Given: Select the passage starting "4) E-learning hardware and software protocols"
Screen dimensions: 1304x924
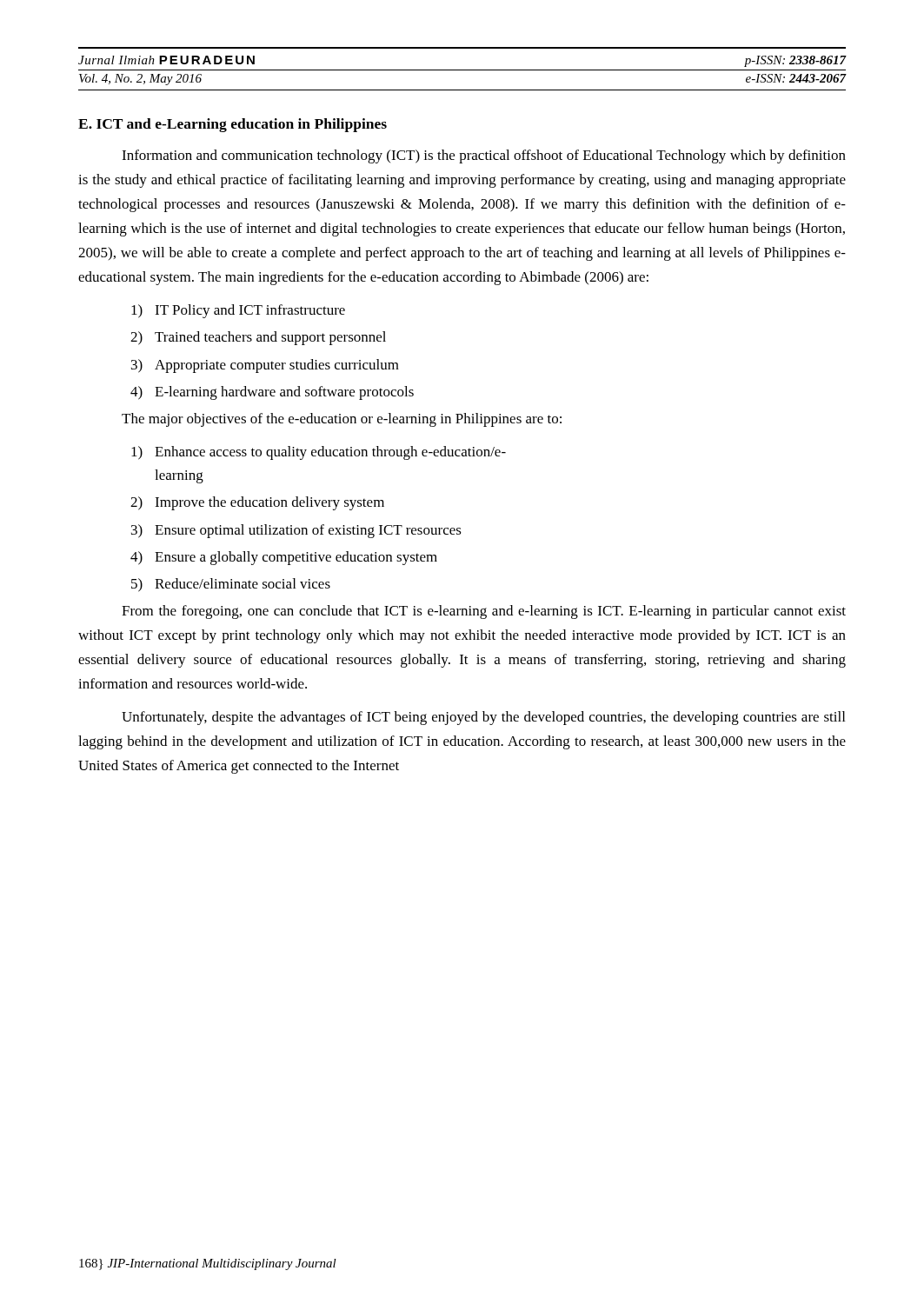Looking at the screenshot, I should pyautogui.click(x=272, y=393).
